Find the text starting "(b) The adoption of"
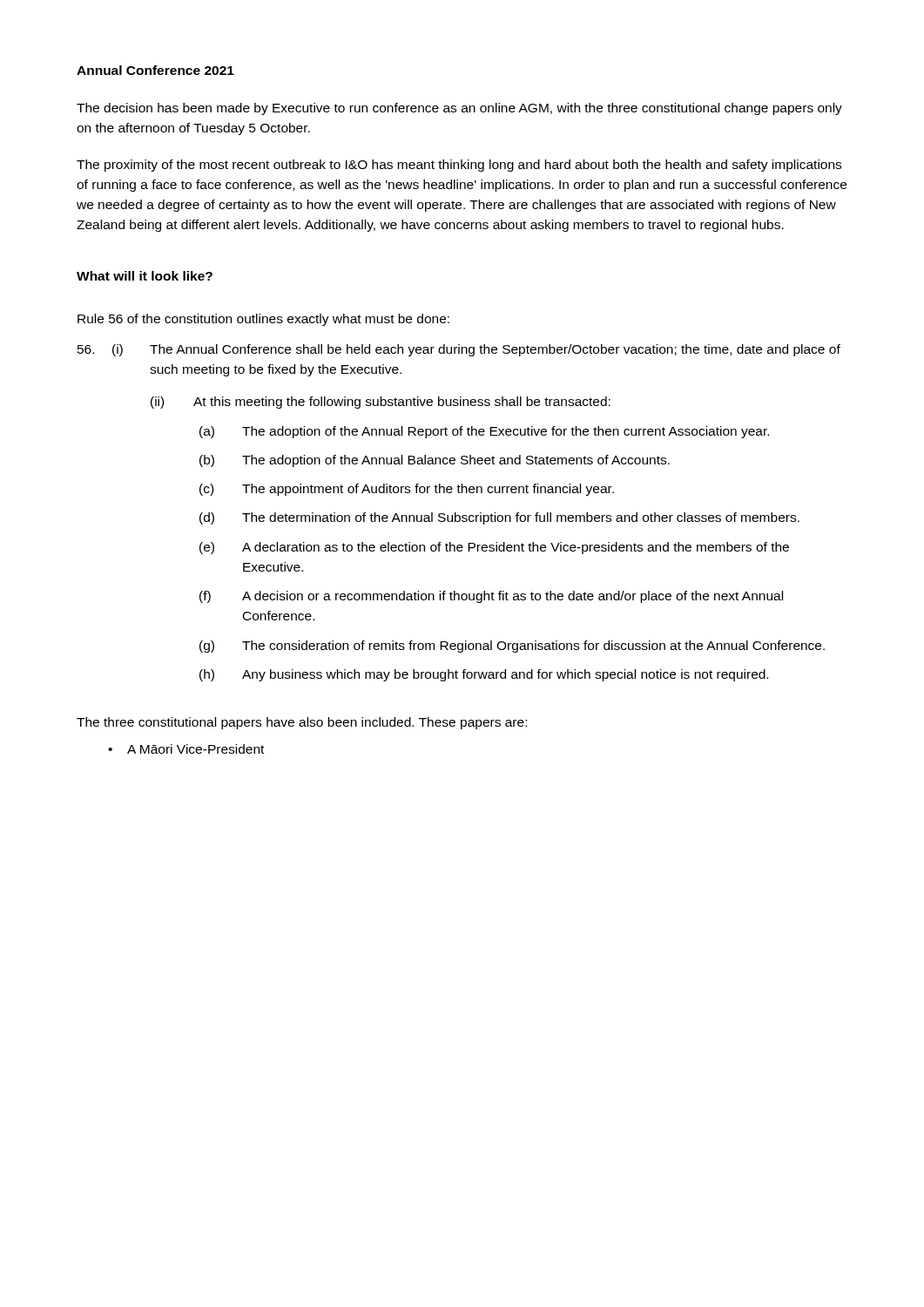 pyautogui.click(x=523, y=459)
